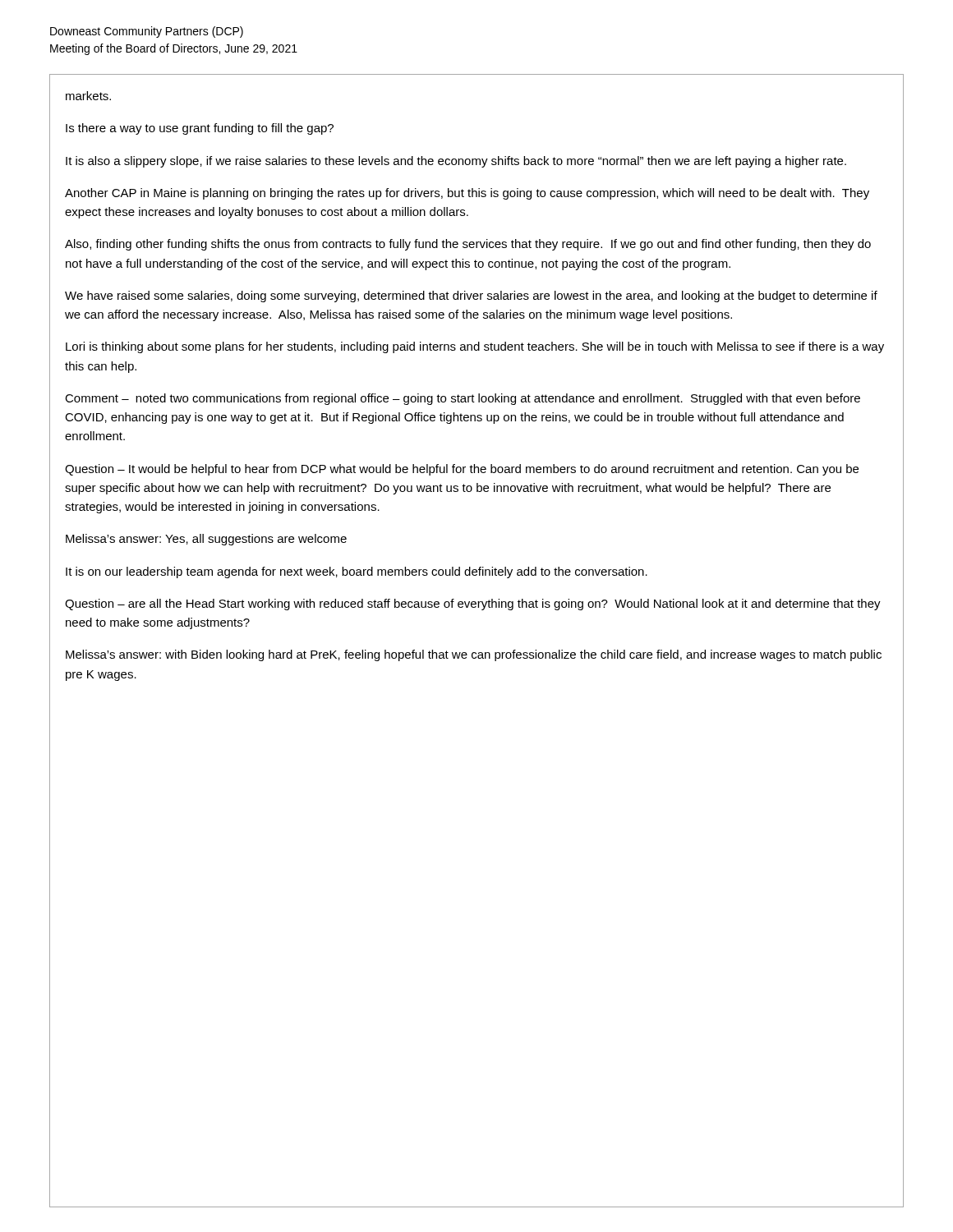This screenshot has width=953, height=1232.
Task: Find the block on this page that starts "We have raised some salaries,"
Action: 471,305
